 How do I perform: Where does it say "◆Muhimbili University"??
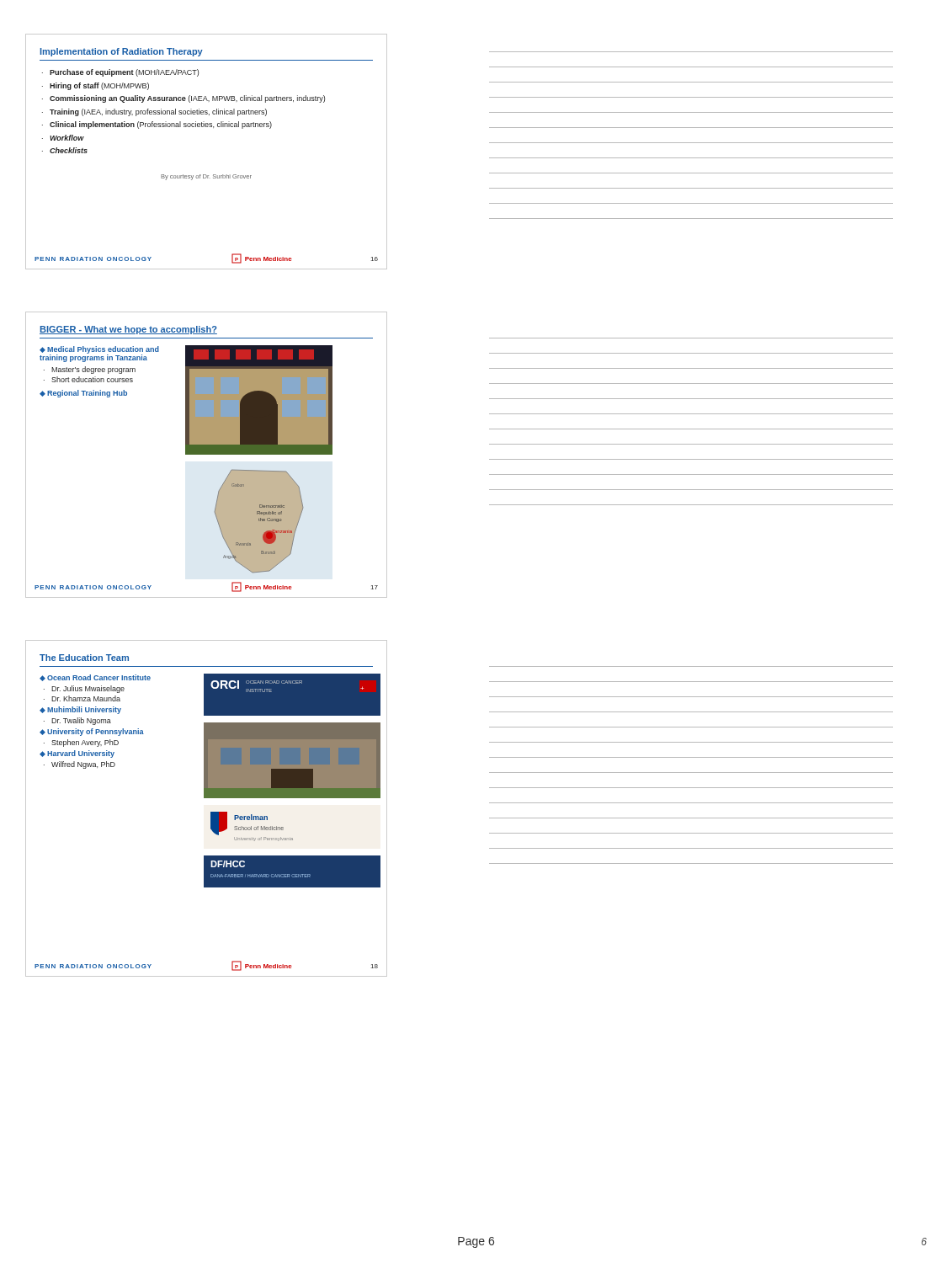80,710
